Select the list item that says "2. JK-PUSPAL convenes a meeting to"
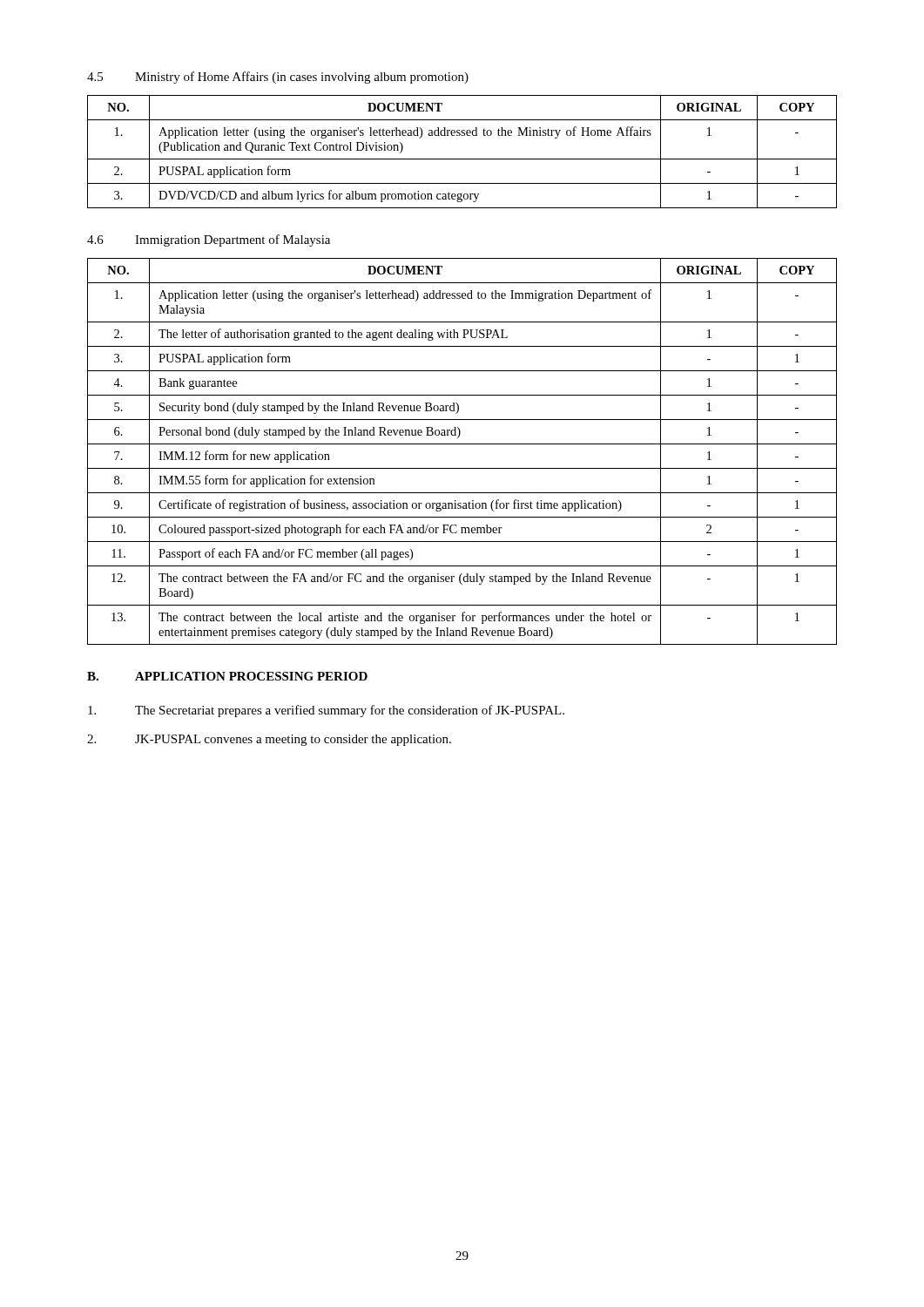This screenshot has width=924, height=1307. [269, 739]
